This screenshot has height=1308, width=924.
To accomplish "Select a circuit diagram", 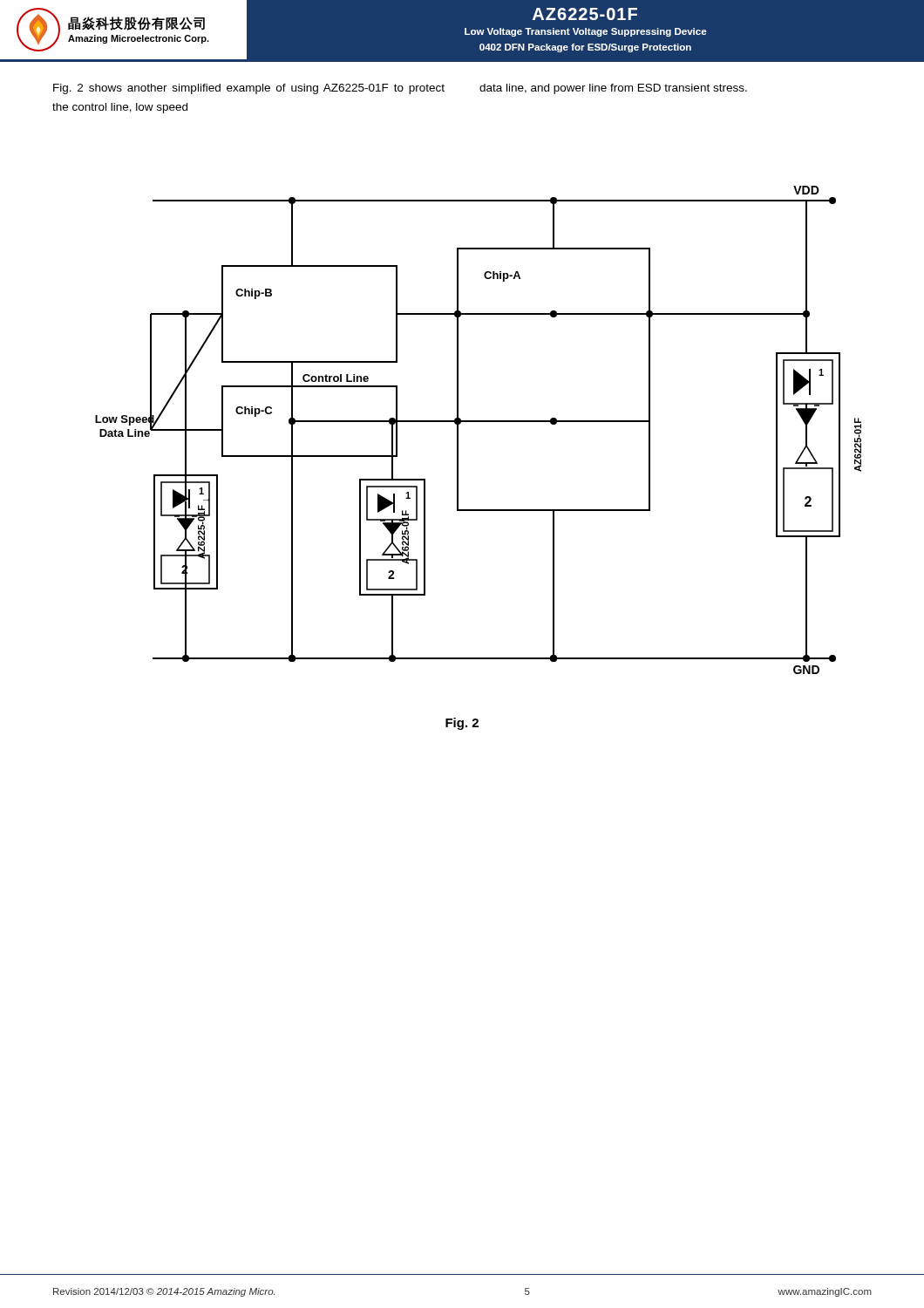I will point(462,429).
